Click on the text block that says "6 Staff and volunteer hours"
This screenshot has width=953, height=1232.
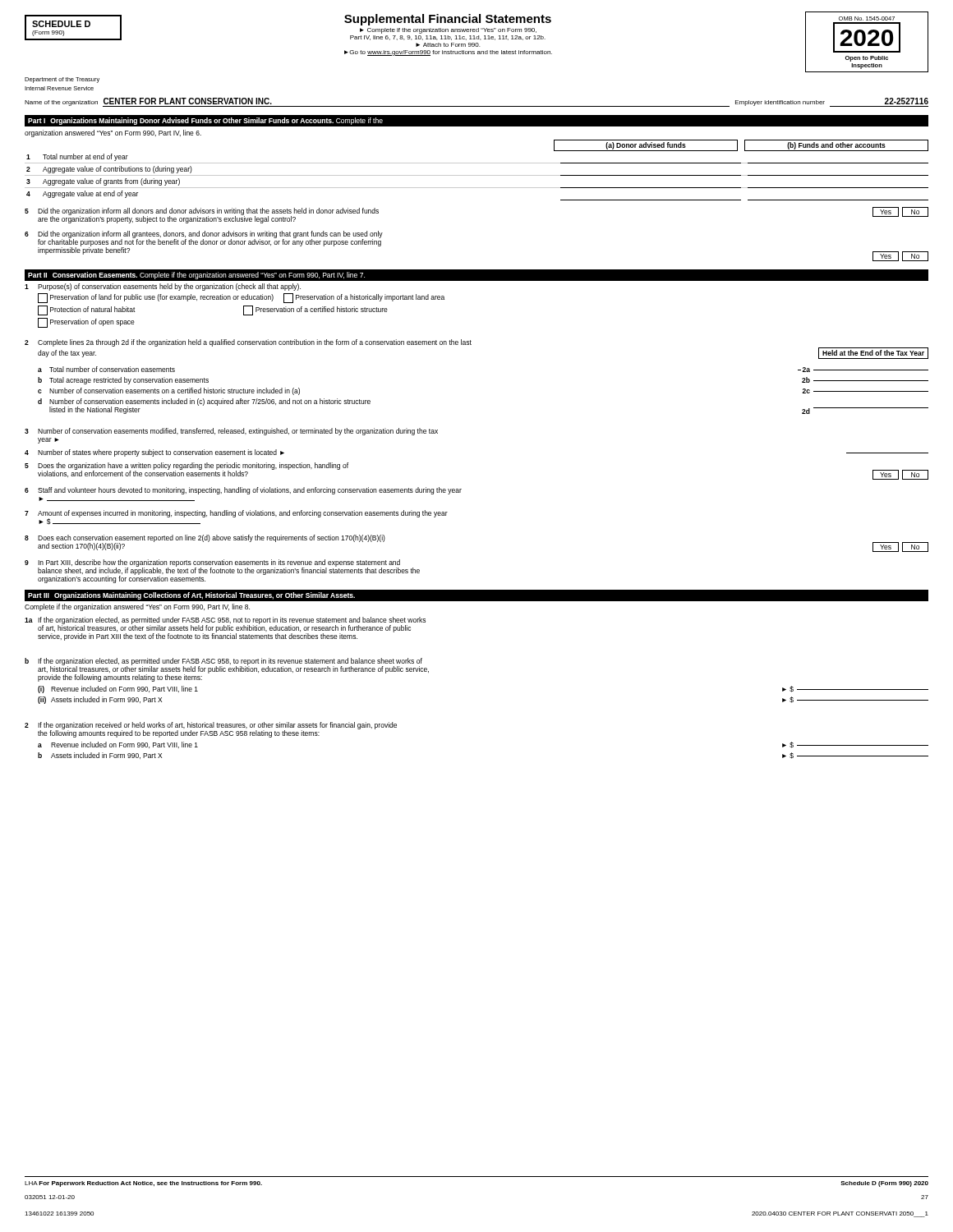click(x=243, y=491)
